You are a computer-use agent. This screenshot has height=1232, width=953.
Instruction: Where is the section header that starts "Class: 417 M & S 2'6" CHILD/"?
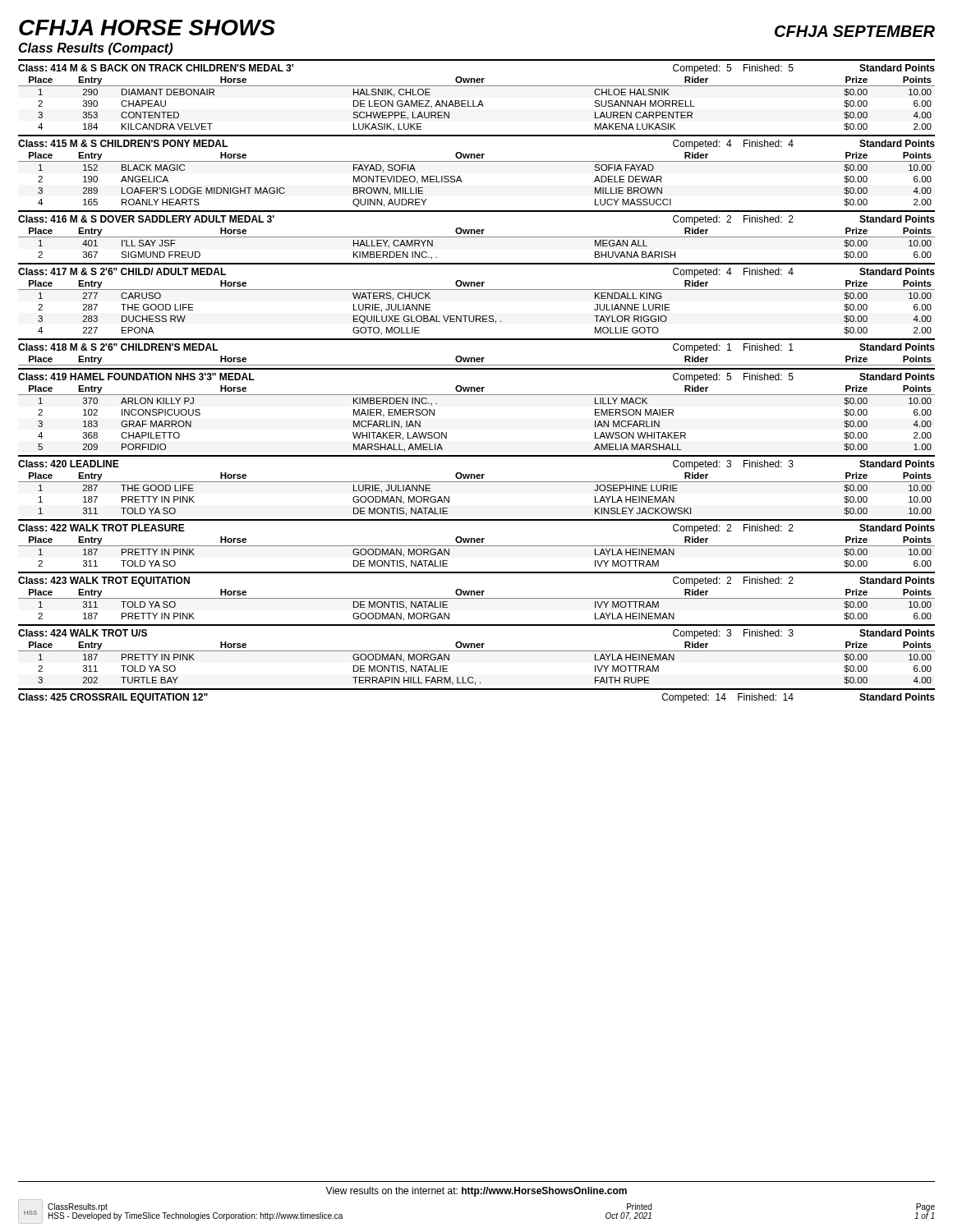pyautogui.click(x=476, y=272)
